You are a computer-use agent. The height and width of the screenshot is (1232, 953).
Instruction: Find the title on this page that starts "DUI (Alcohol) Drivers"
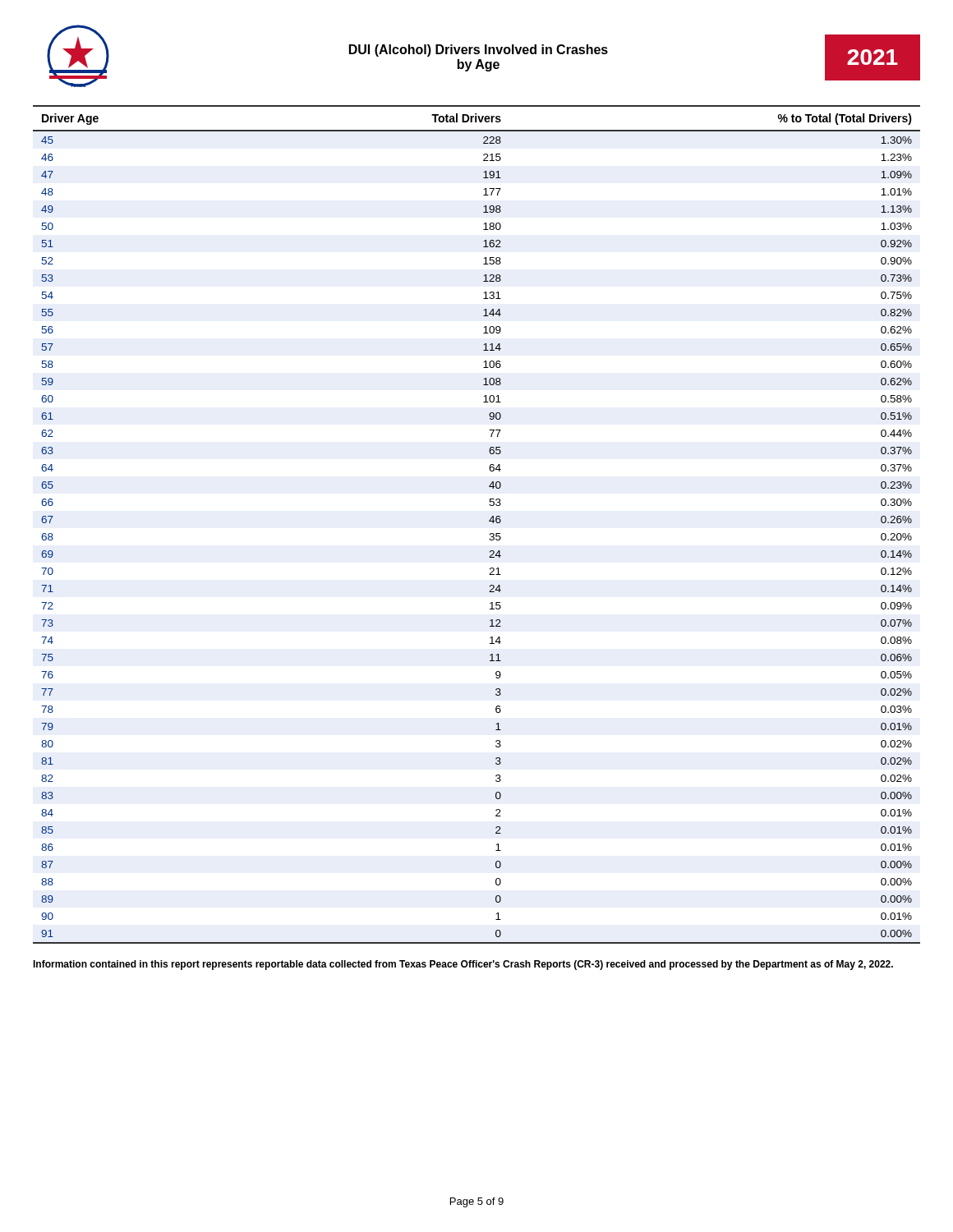click(x=478, y=58)
